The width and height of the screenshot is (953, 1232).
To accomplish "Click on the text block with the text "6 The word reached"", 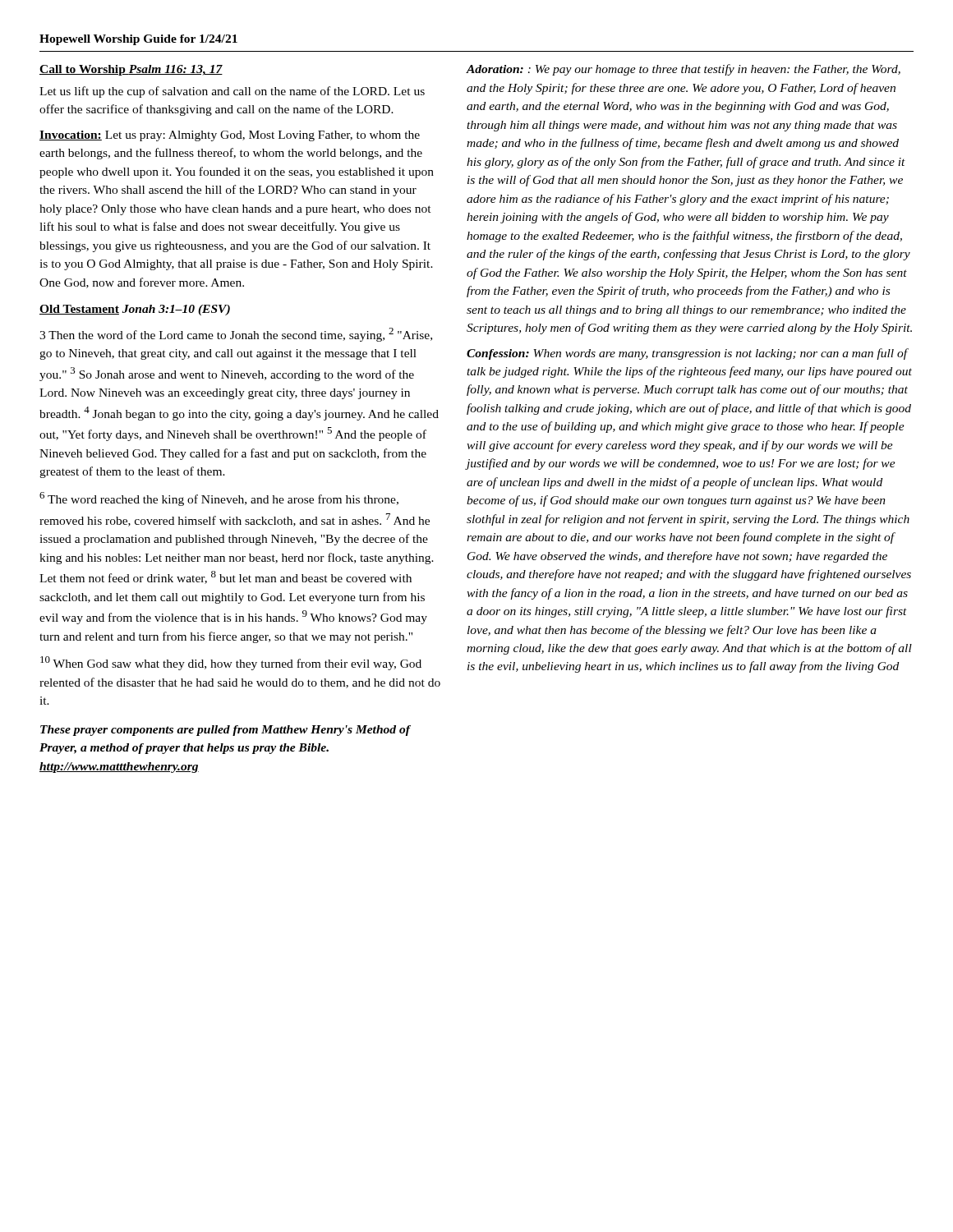I will 241,567.
